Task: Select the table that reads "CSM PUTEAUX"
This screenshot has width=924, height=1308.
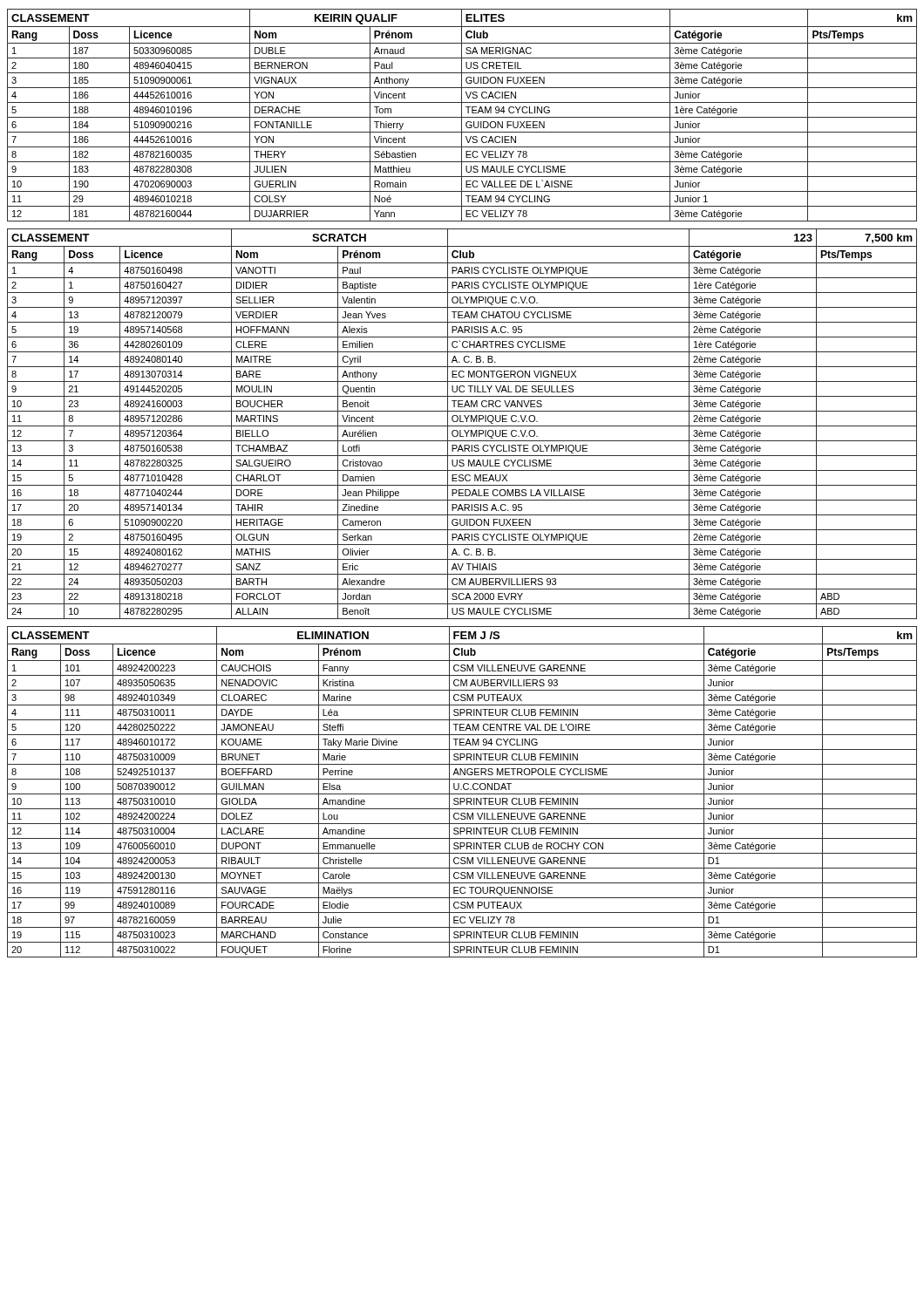Action: pyautogui.click(x=462, y=792)
